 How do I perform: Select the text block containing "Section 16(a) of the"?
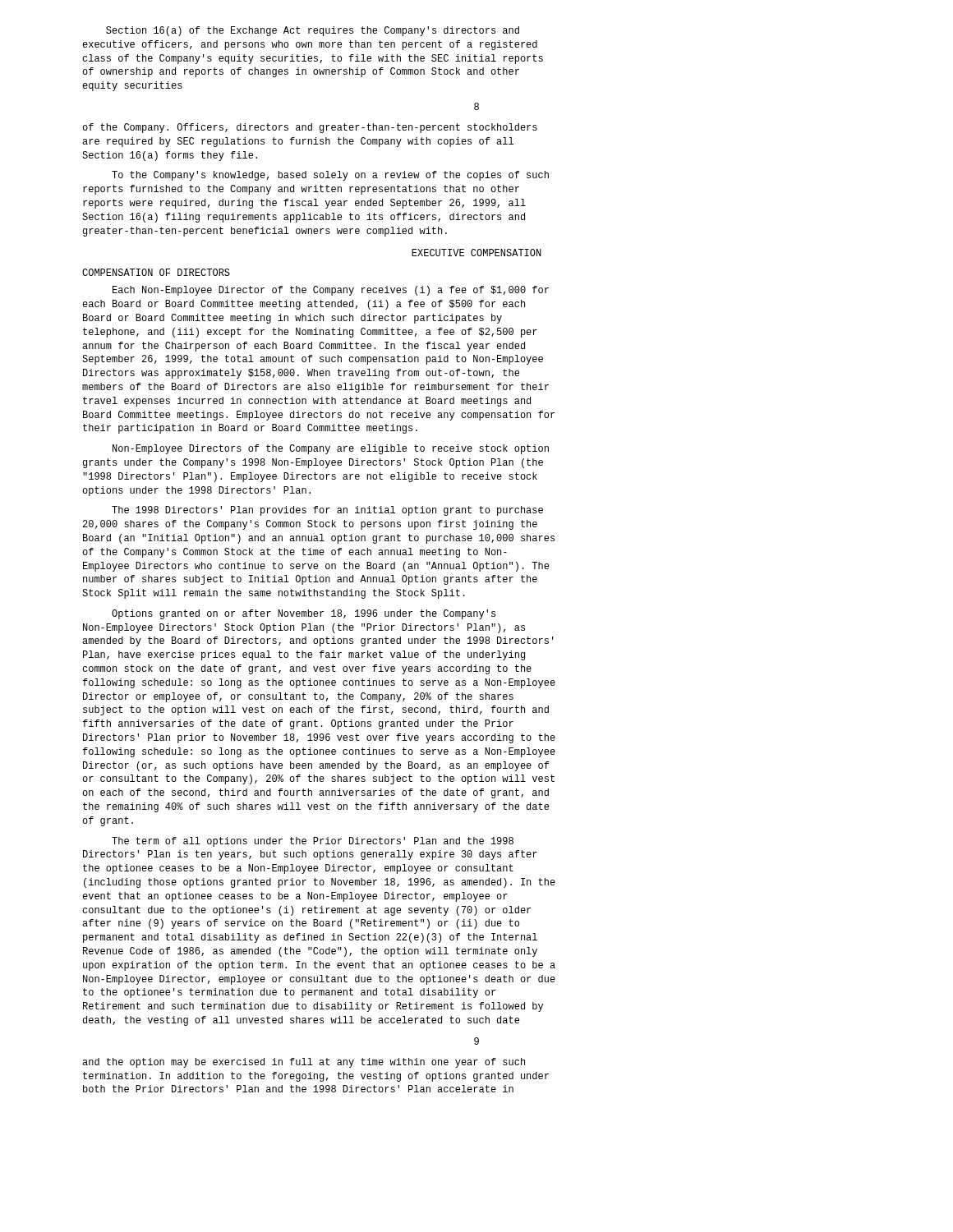coord(313,59)
